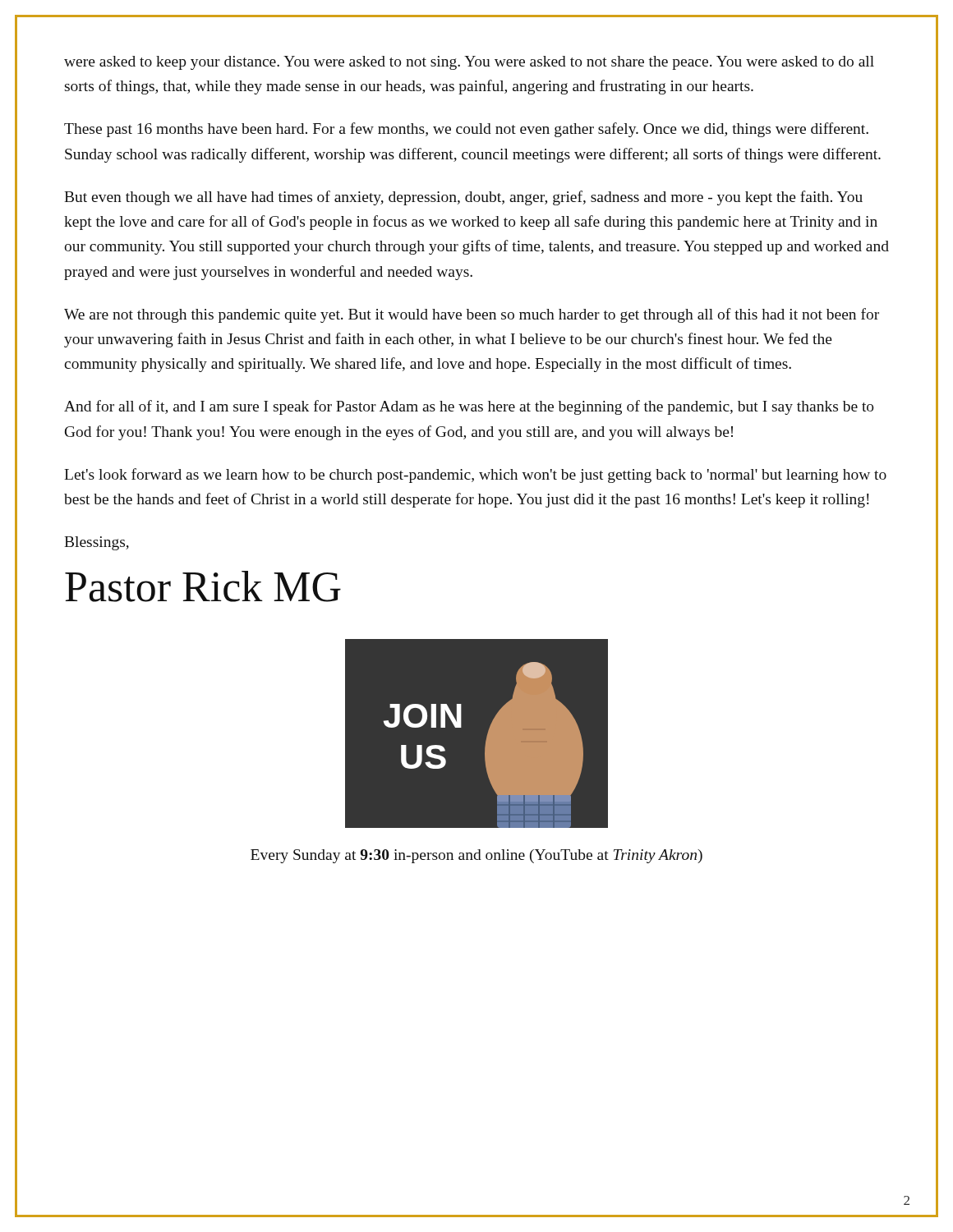
Task: Select the text starting "We are not through this pandemic quite"
Action: tap(472, 339)
